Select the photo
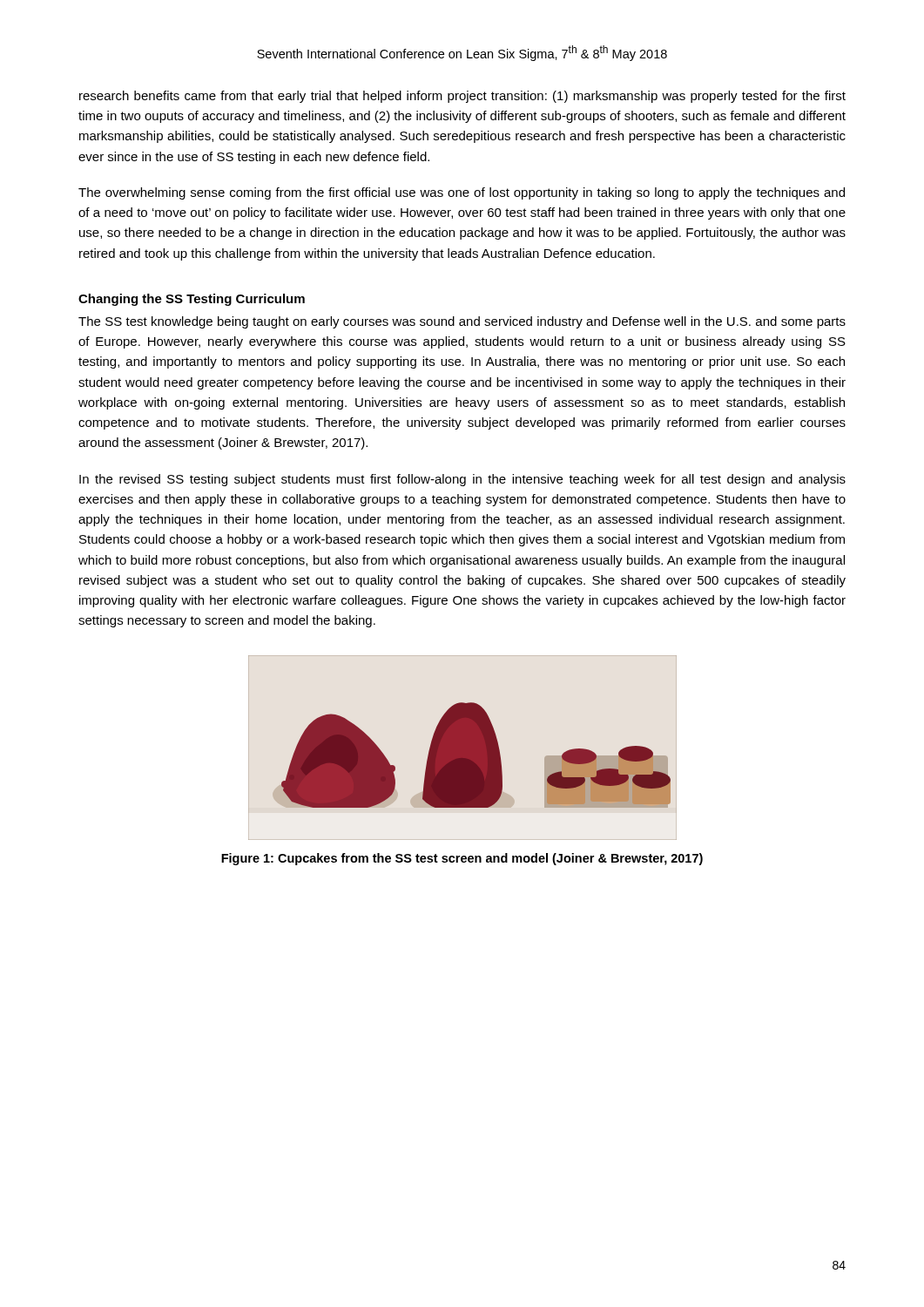 pos(462,749)
